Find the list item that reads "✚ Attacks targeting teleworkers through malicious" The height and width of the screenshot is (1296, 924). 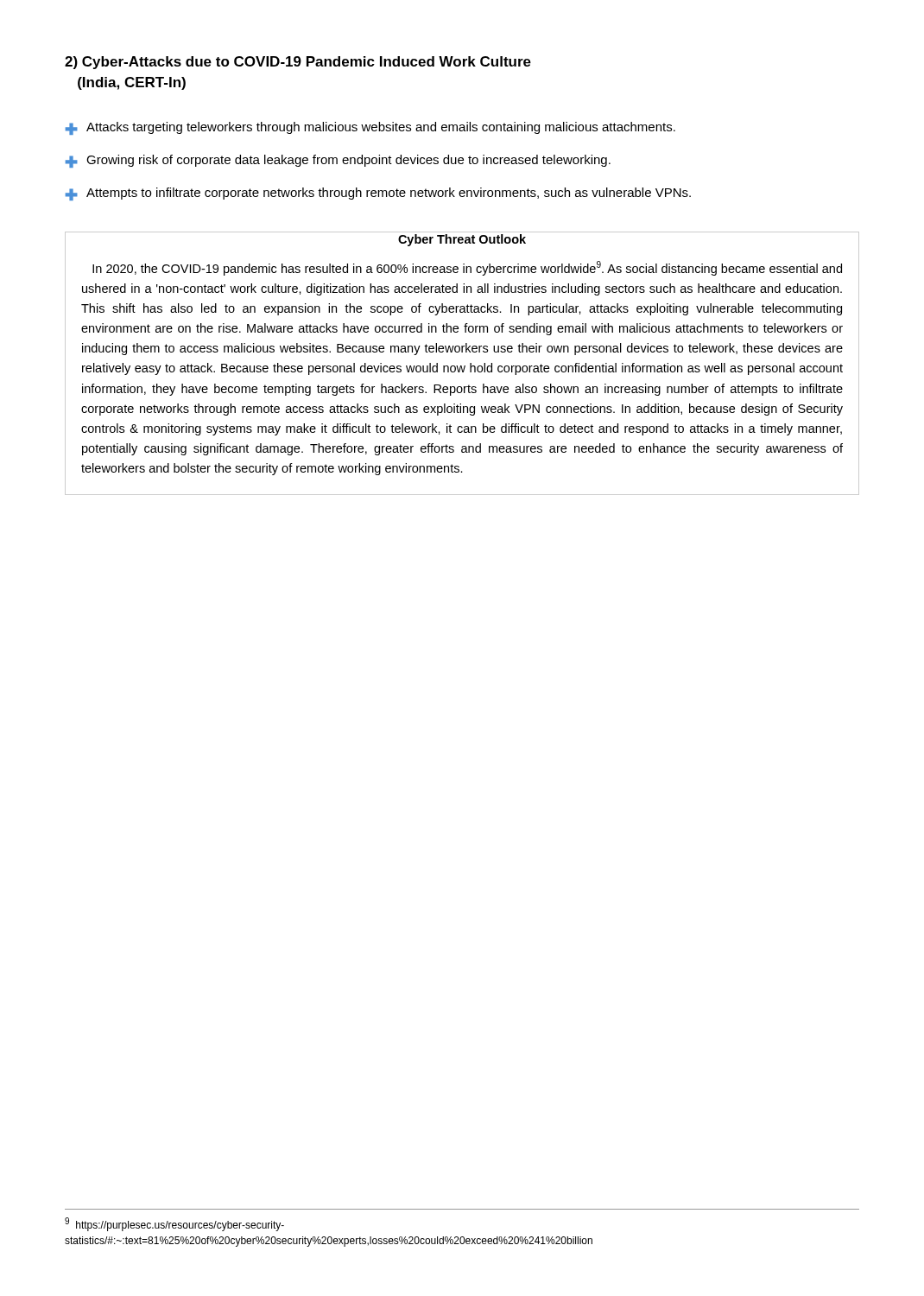462,129
